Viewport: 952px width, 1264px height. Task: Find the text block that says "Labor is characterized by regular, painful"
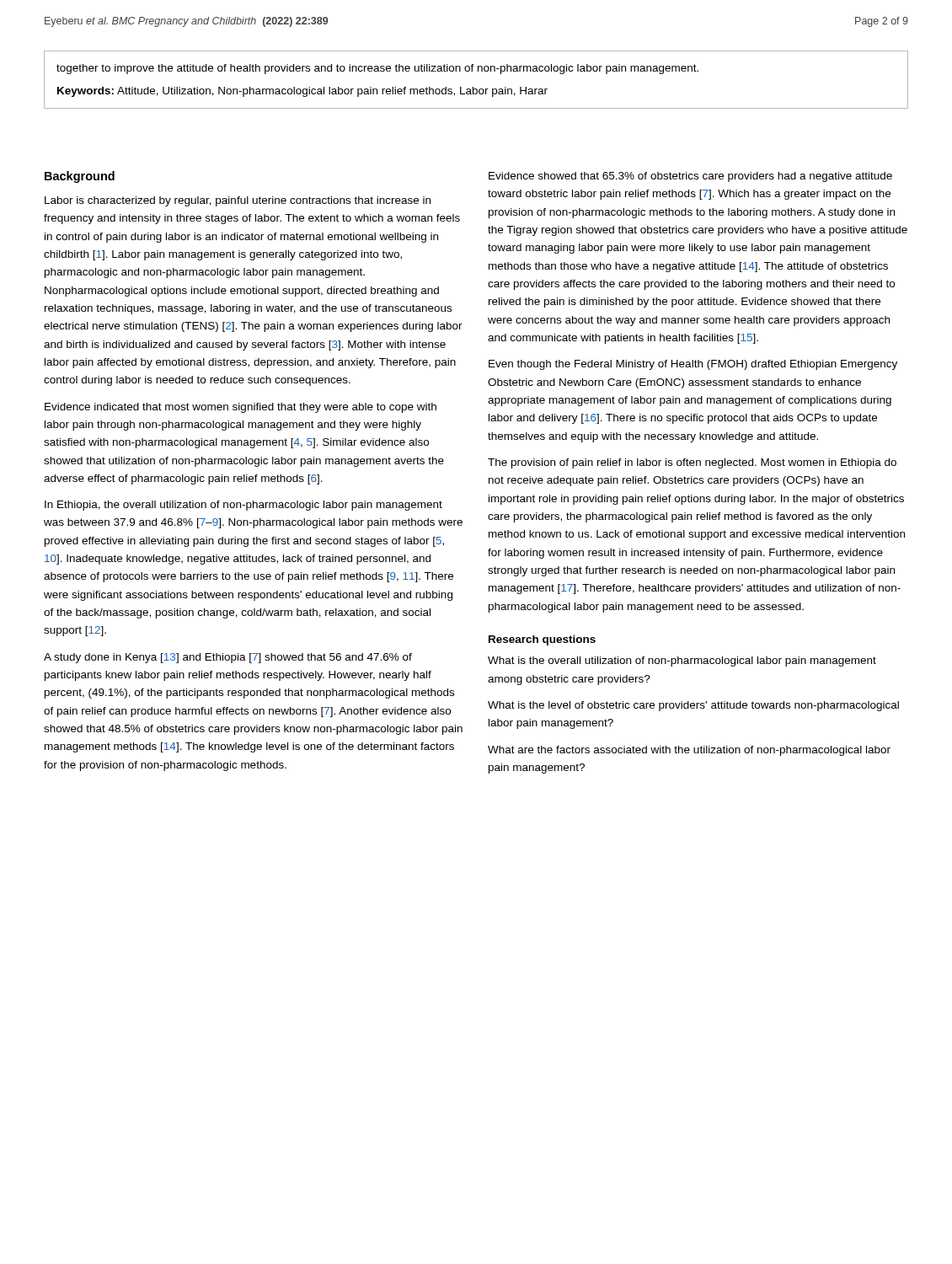coord(254,290)
